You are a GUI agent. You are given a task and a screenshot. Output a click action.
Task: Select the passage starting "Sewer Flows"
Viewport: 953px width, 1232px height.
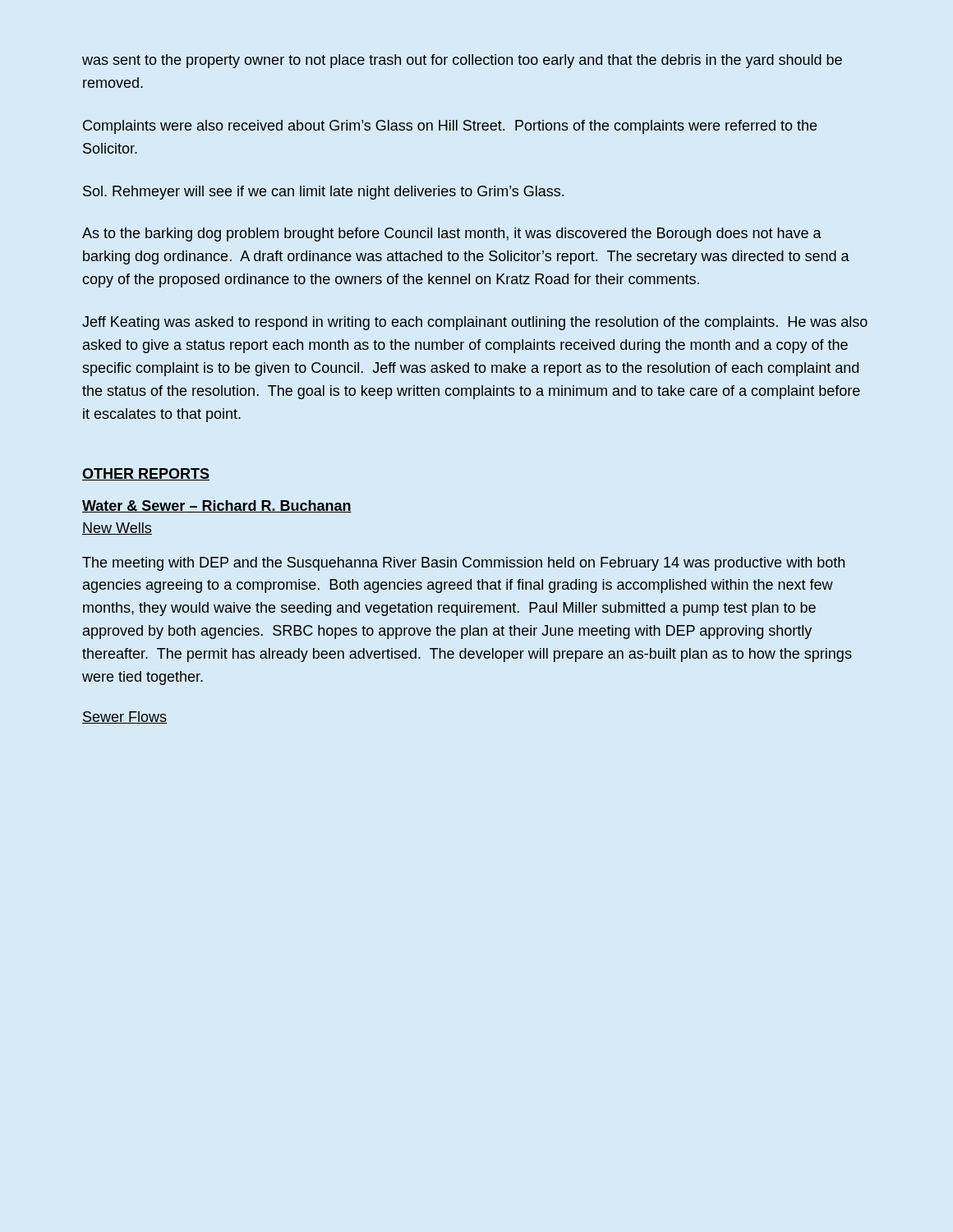click(x=124, y=717)
